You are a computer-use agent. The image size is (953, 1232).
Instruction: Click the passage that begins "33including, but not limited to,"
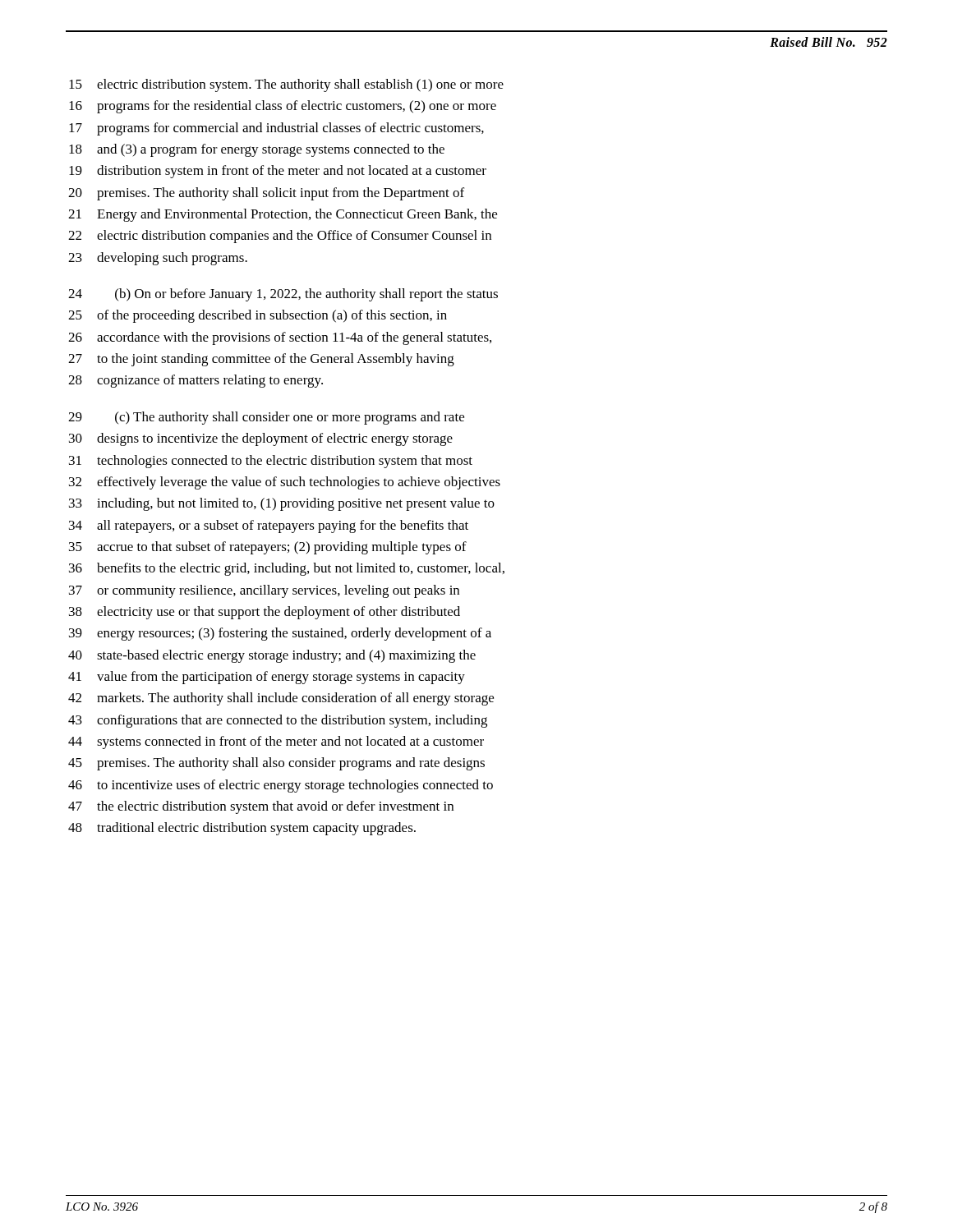[x=476, y=504]
